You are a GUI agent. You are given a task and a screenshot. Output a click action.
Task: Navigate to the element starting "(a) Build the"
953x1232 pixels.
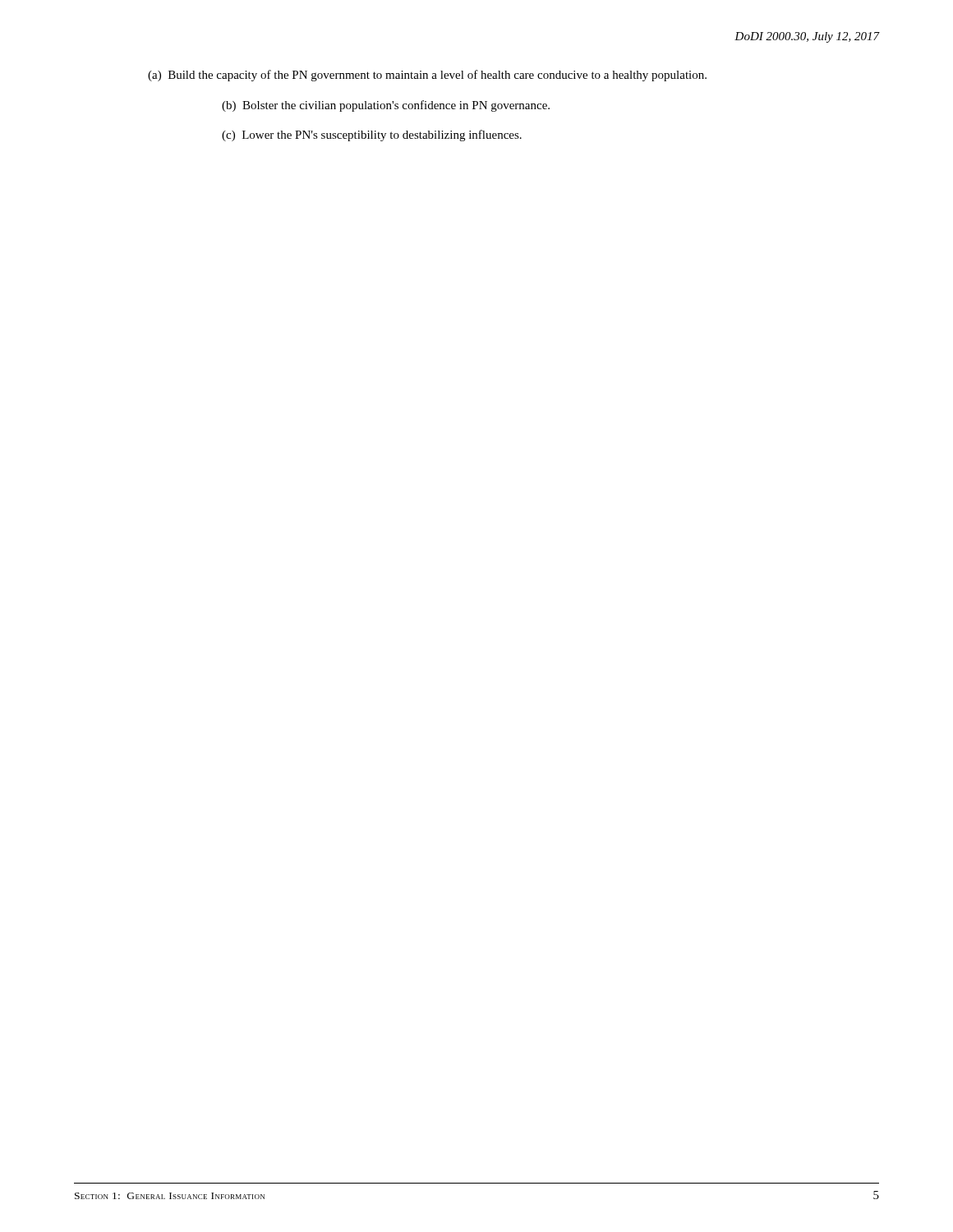pyautogui.click(x=428, y=75)
